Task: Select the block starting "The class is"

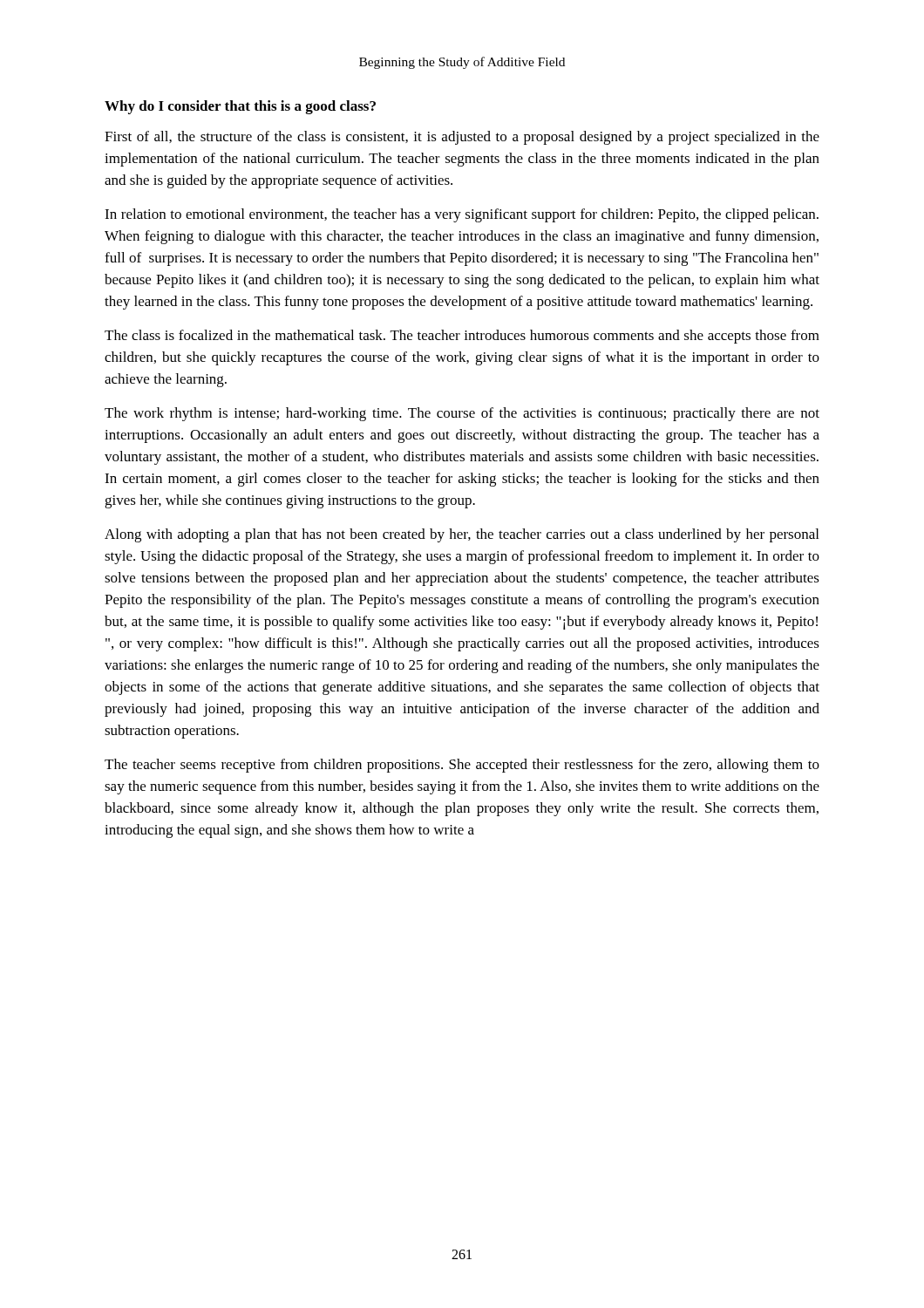Action: click(462, 357)
